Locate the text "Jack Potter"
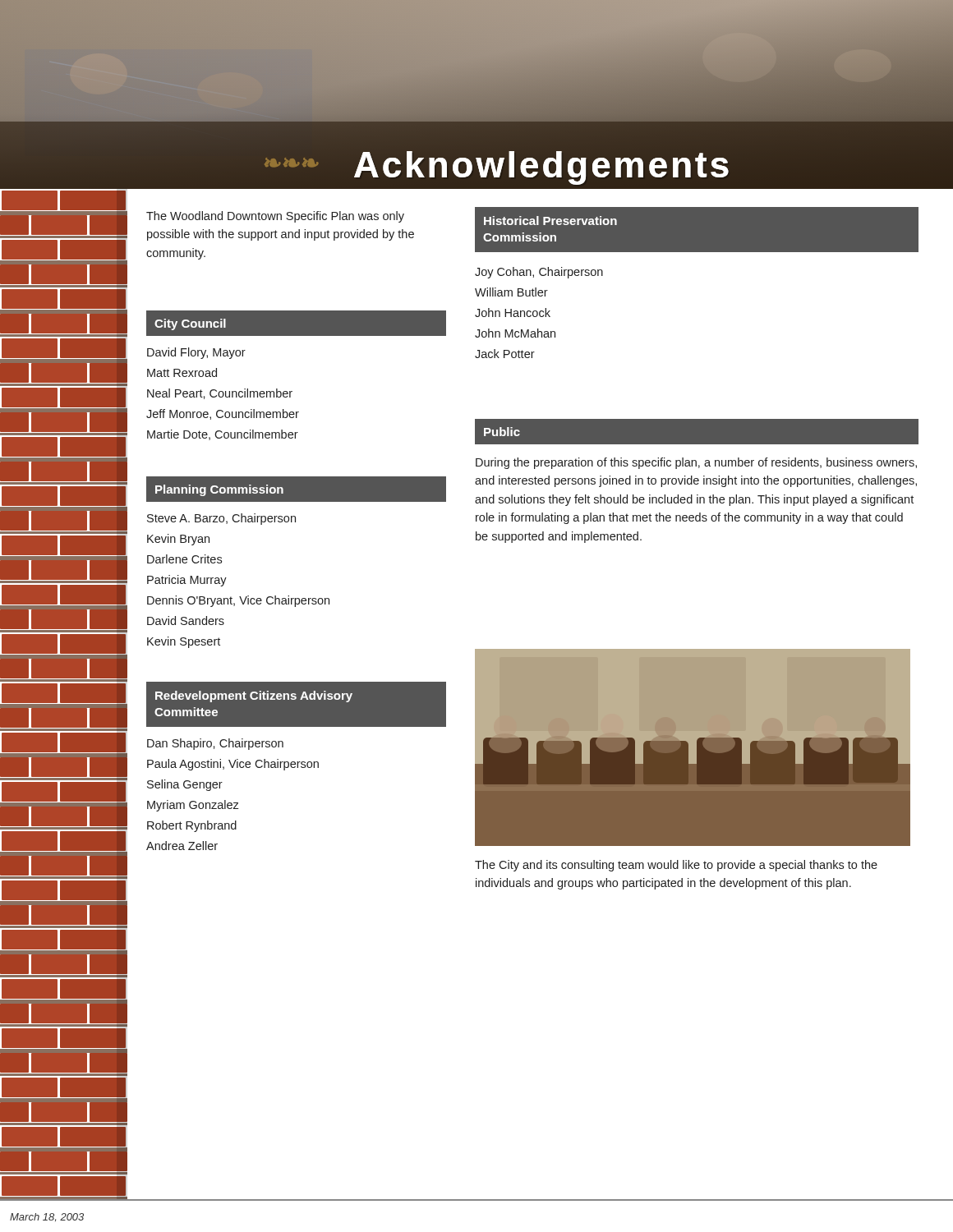The width and height of the screenshot is (953, 1232). [x=505, y=354]
